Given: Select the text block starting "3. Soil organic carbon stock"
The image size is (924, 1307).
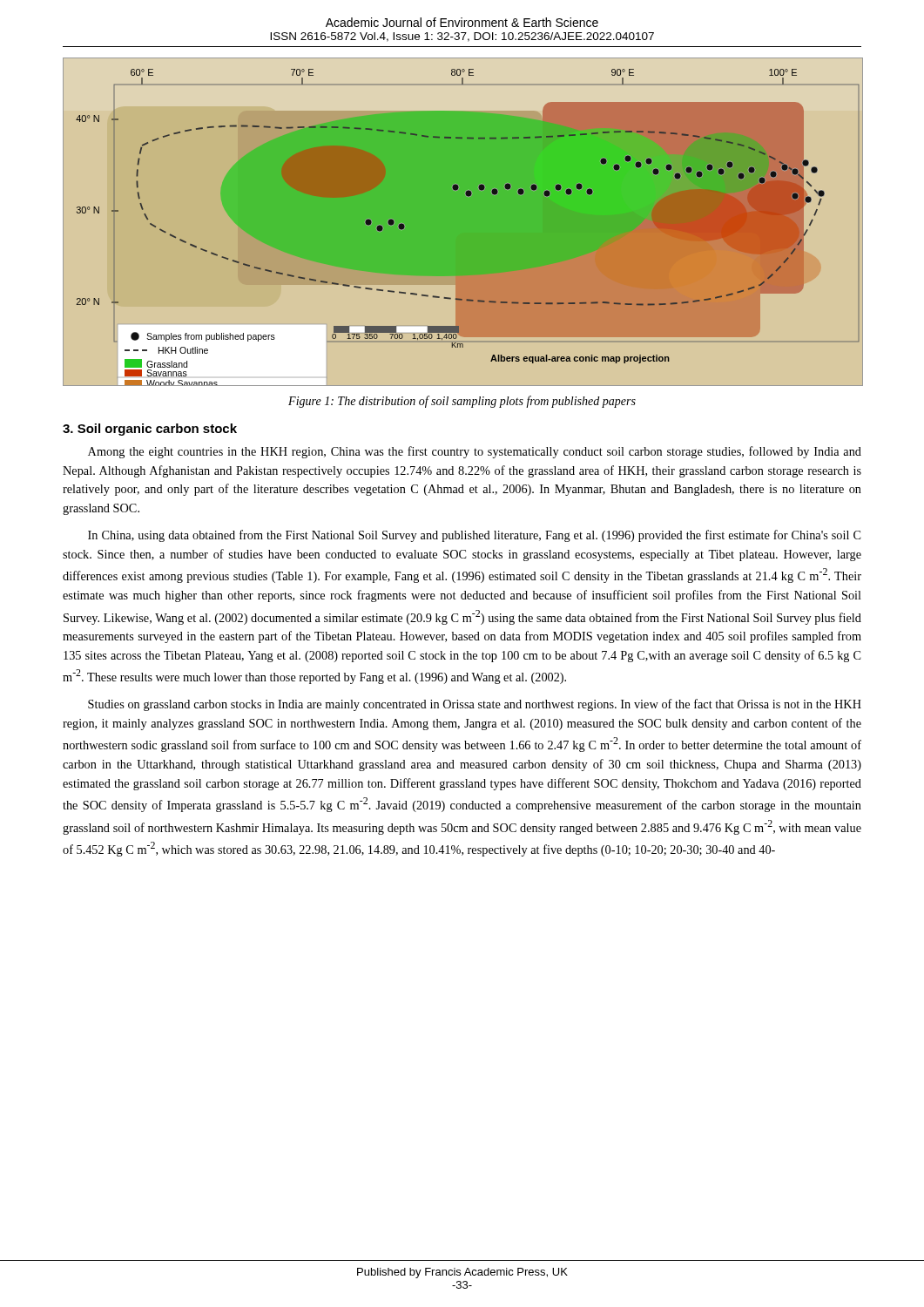Looking at the screenshot, I should click(x=150, y=428).
